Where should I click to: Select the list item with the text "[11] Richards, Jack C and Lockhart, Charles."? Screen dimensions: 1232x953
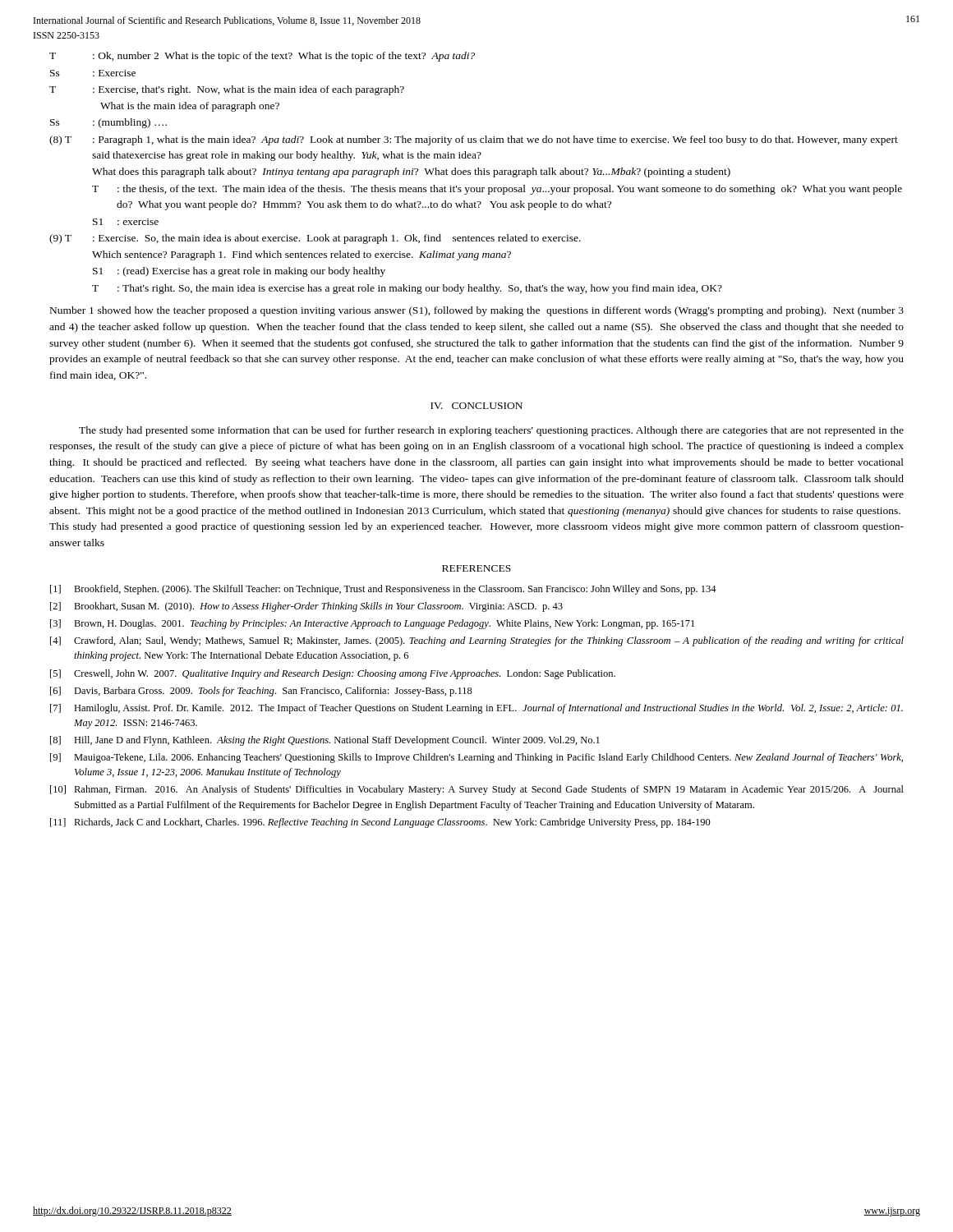476,822
